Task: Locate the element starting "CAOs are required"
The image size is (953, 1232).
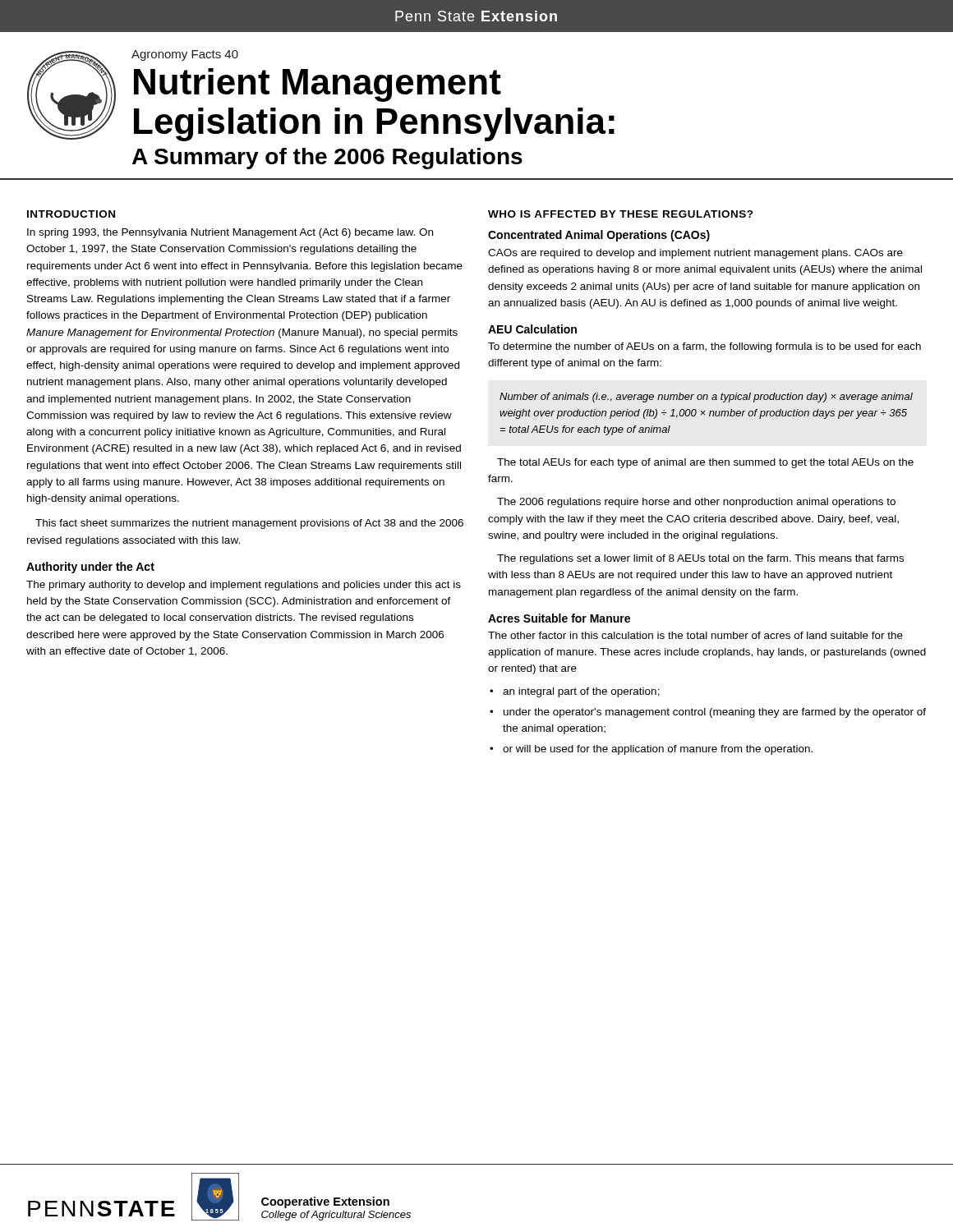Action: click(x=705, y=278)
